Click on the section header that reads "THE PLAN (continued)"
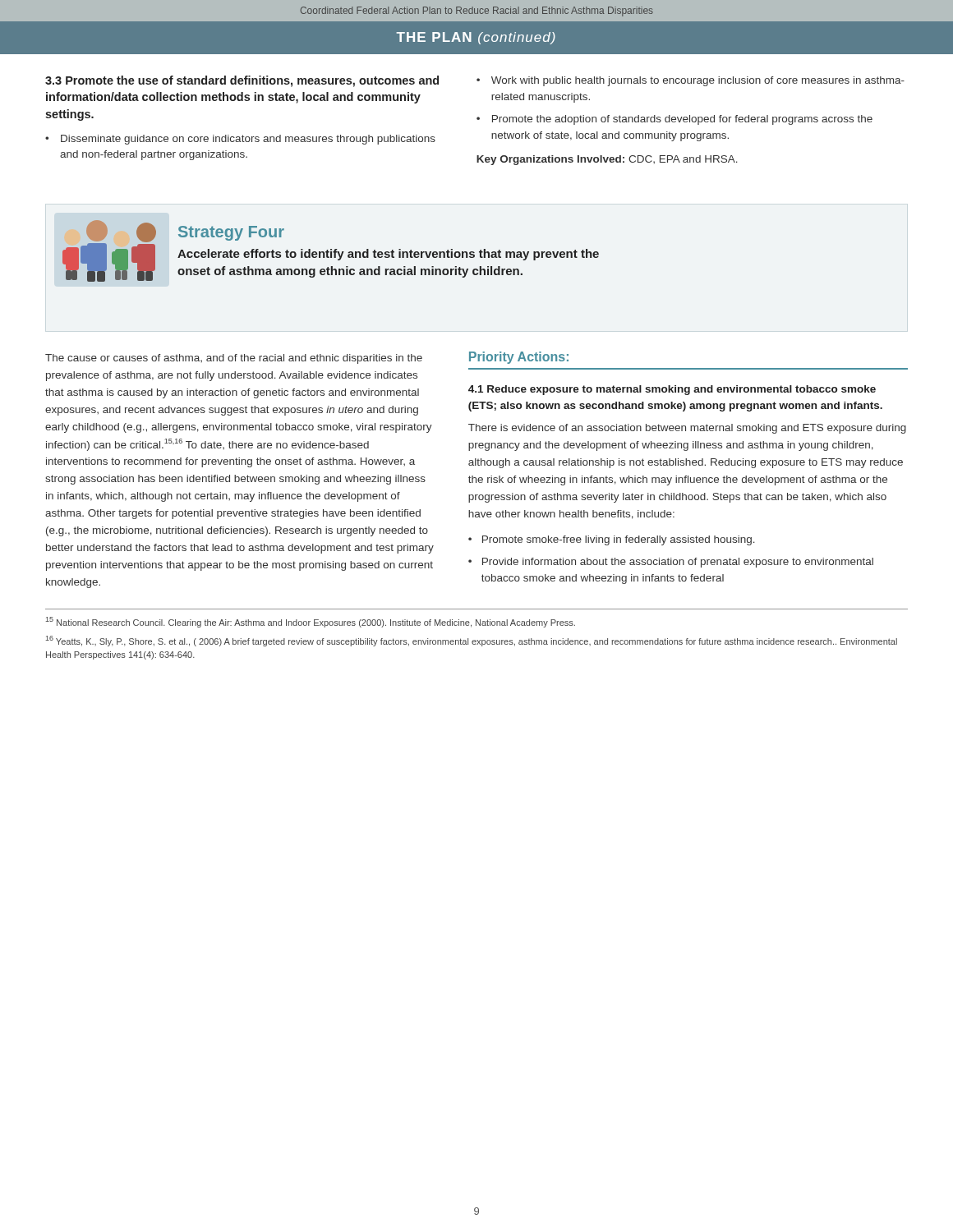 (x=476, y=37)
